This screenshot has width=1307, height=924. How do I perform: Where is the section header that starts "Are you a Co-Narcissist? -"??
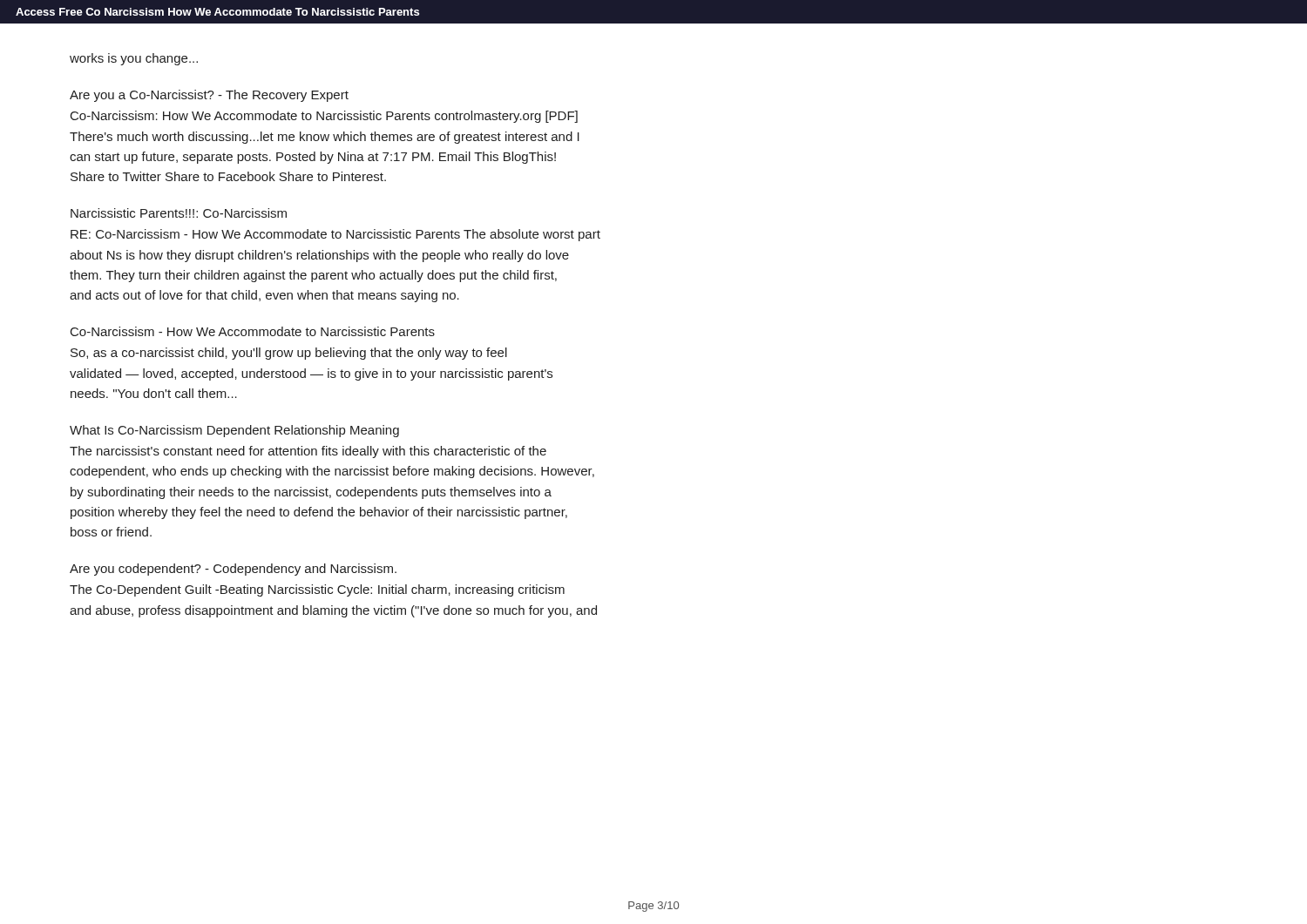click(209, 95)
